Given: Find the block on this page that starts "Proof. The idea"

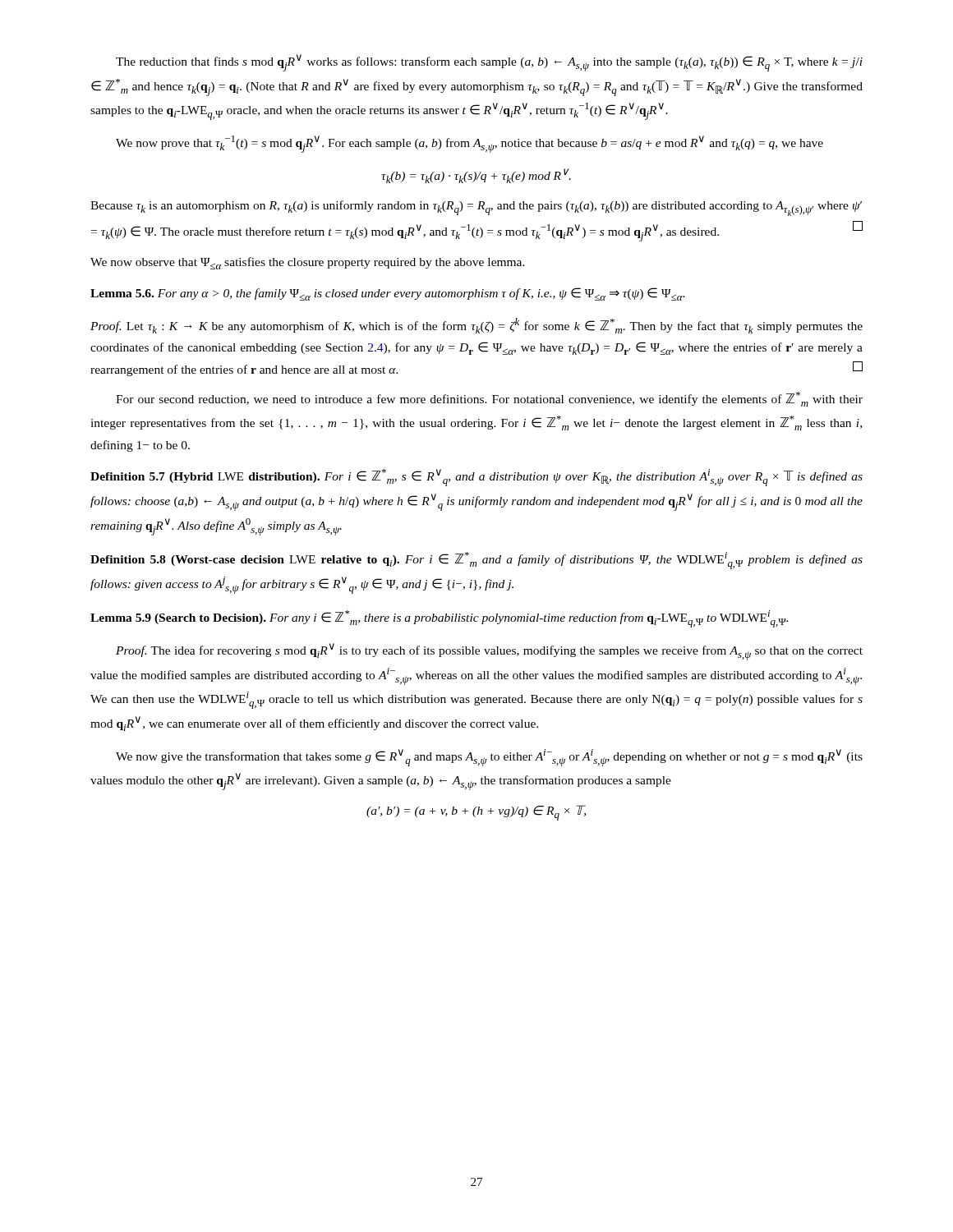Looking at the screenshot, I should (x=476, y=687).
